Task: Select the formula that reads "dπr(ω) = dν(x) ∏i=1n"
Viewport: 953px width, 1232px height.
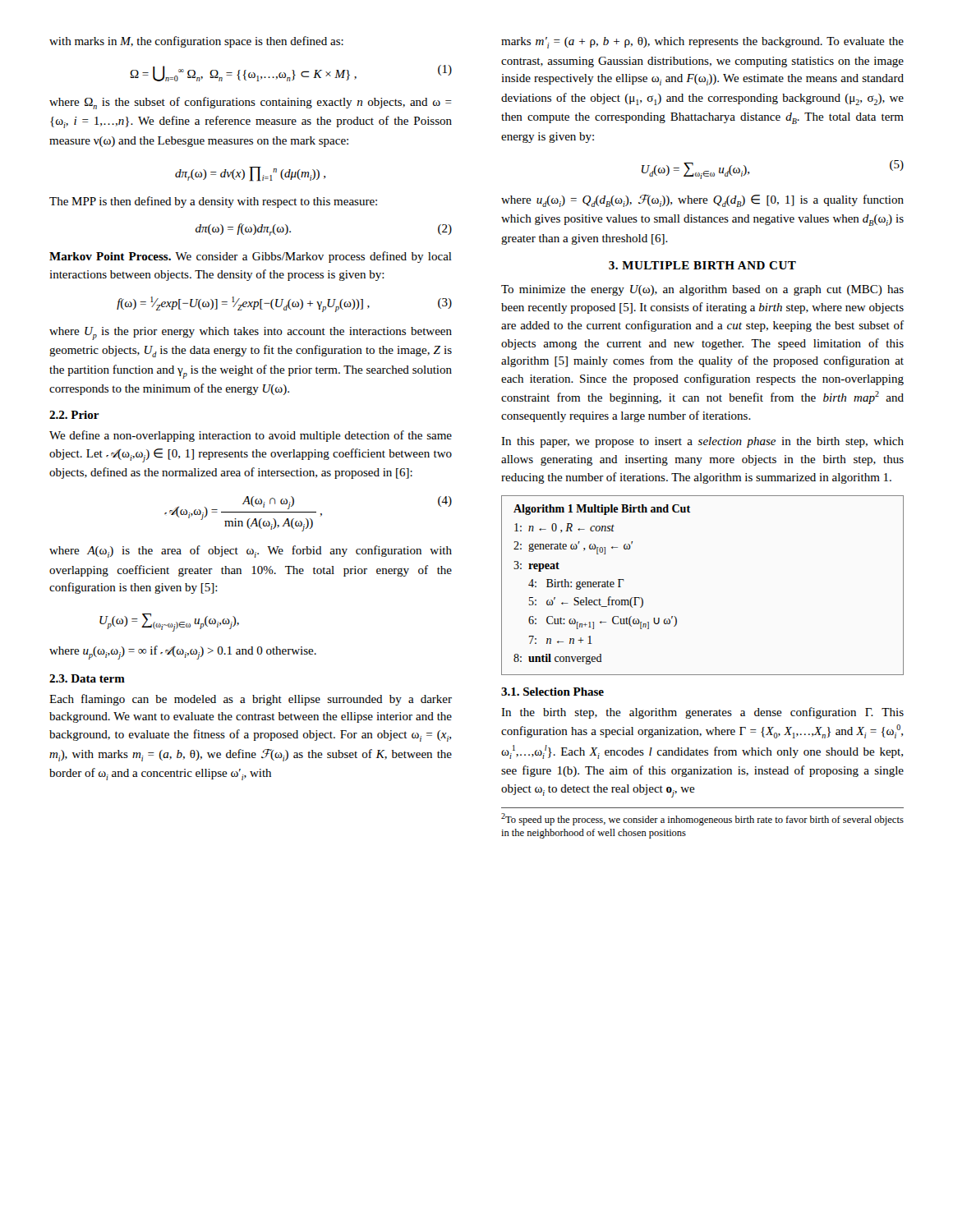Action: tap(251, 171)
